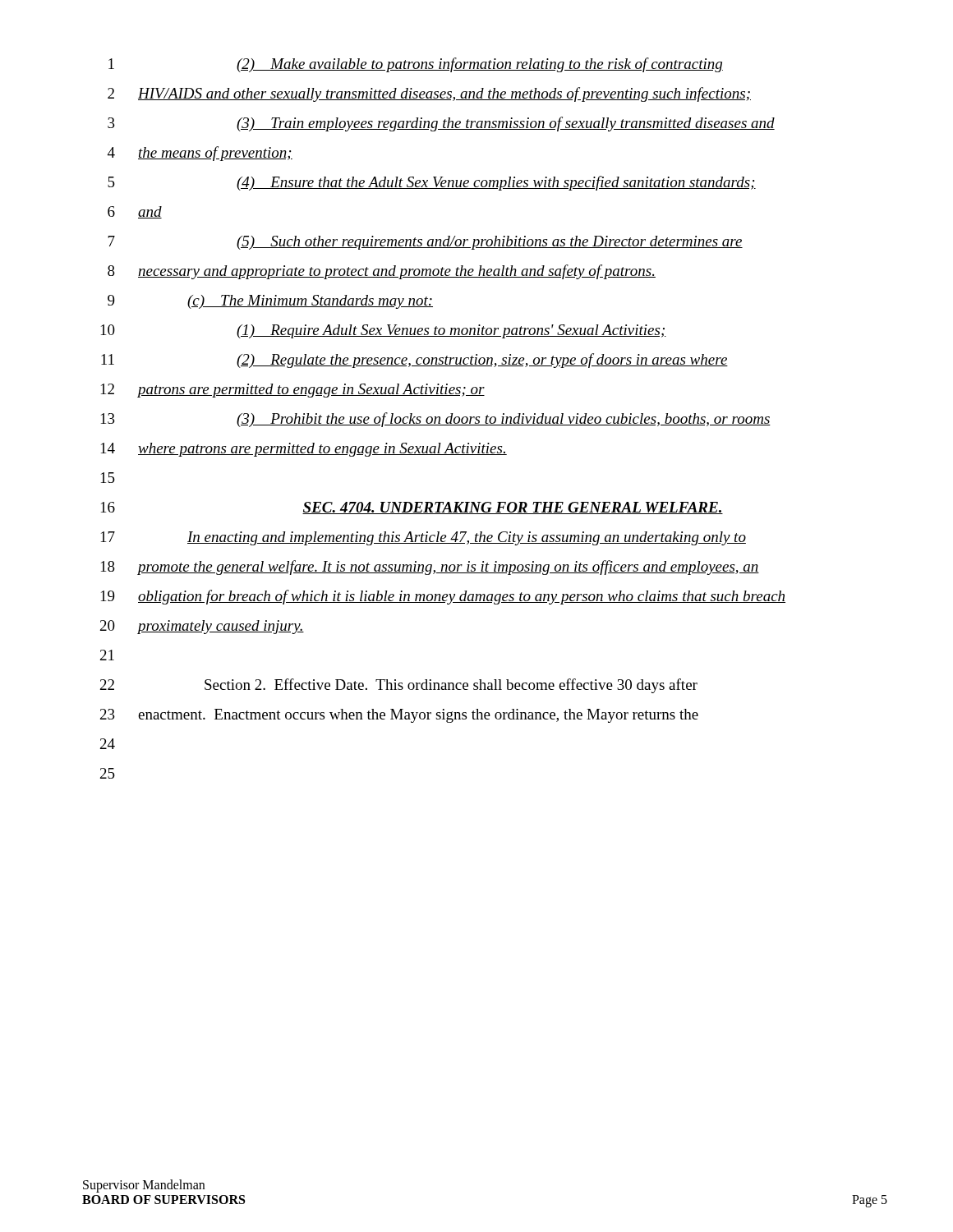
Task: Click the passage that begins "11 (2) Regulate the presence, construction, size,"
Action: (x=485, y=360)
